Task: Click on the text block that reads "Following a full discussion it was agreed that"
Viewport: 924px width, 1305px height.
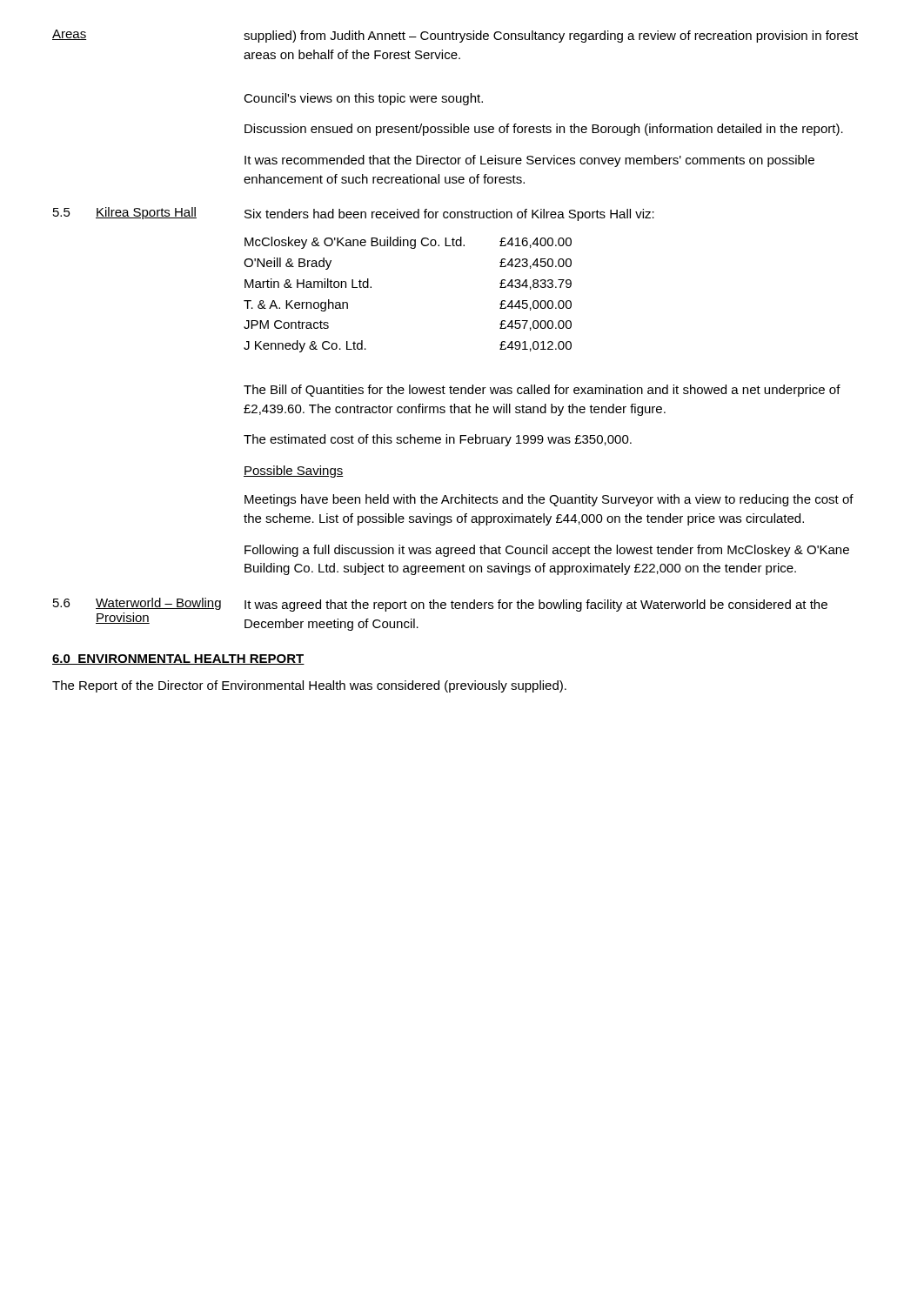Action: [547, 558]
